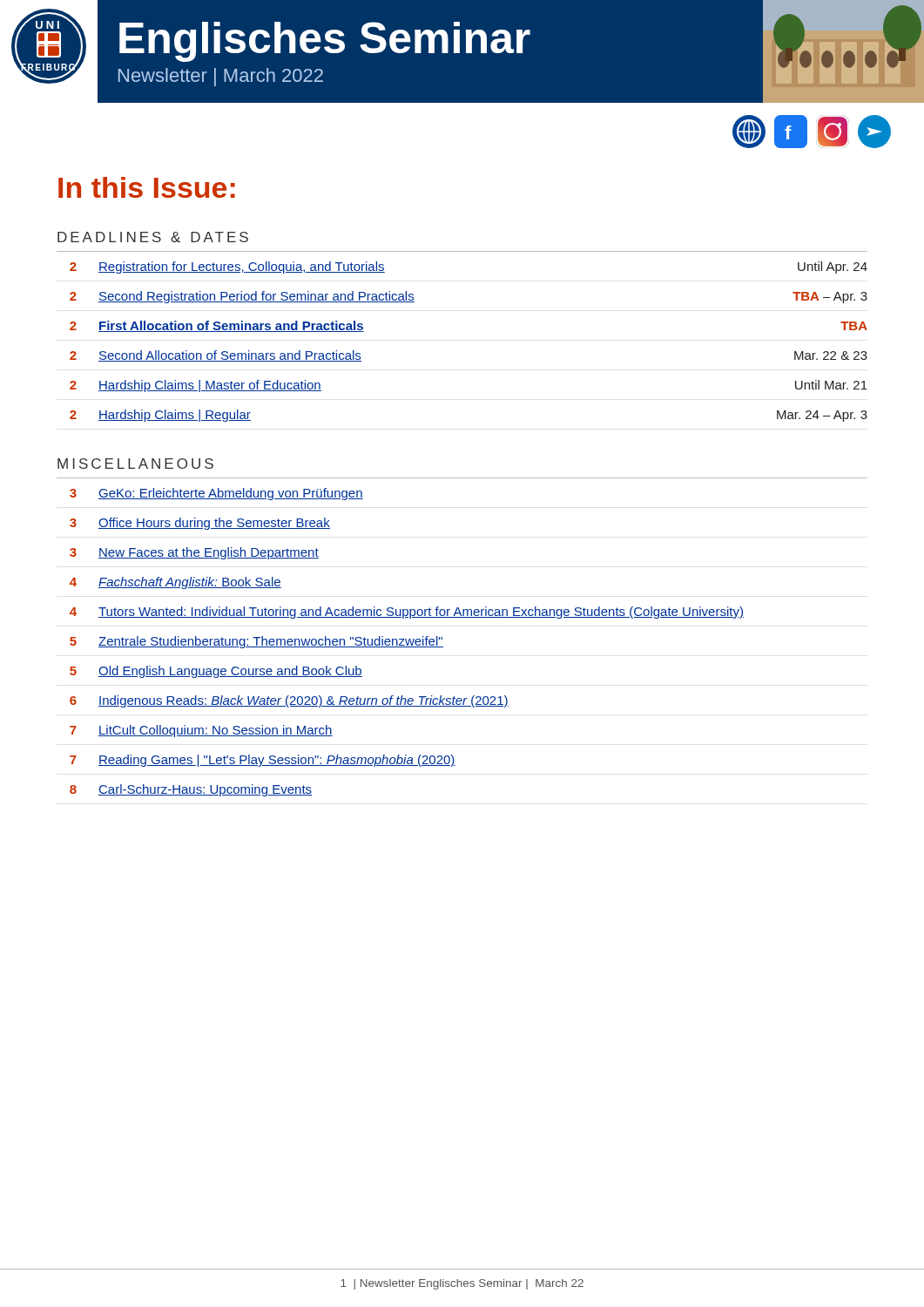
Task: Find the infographic
Action: coord(812,132)
